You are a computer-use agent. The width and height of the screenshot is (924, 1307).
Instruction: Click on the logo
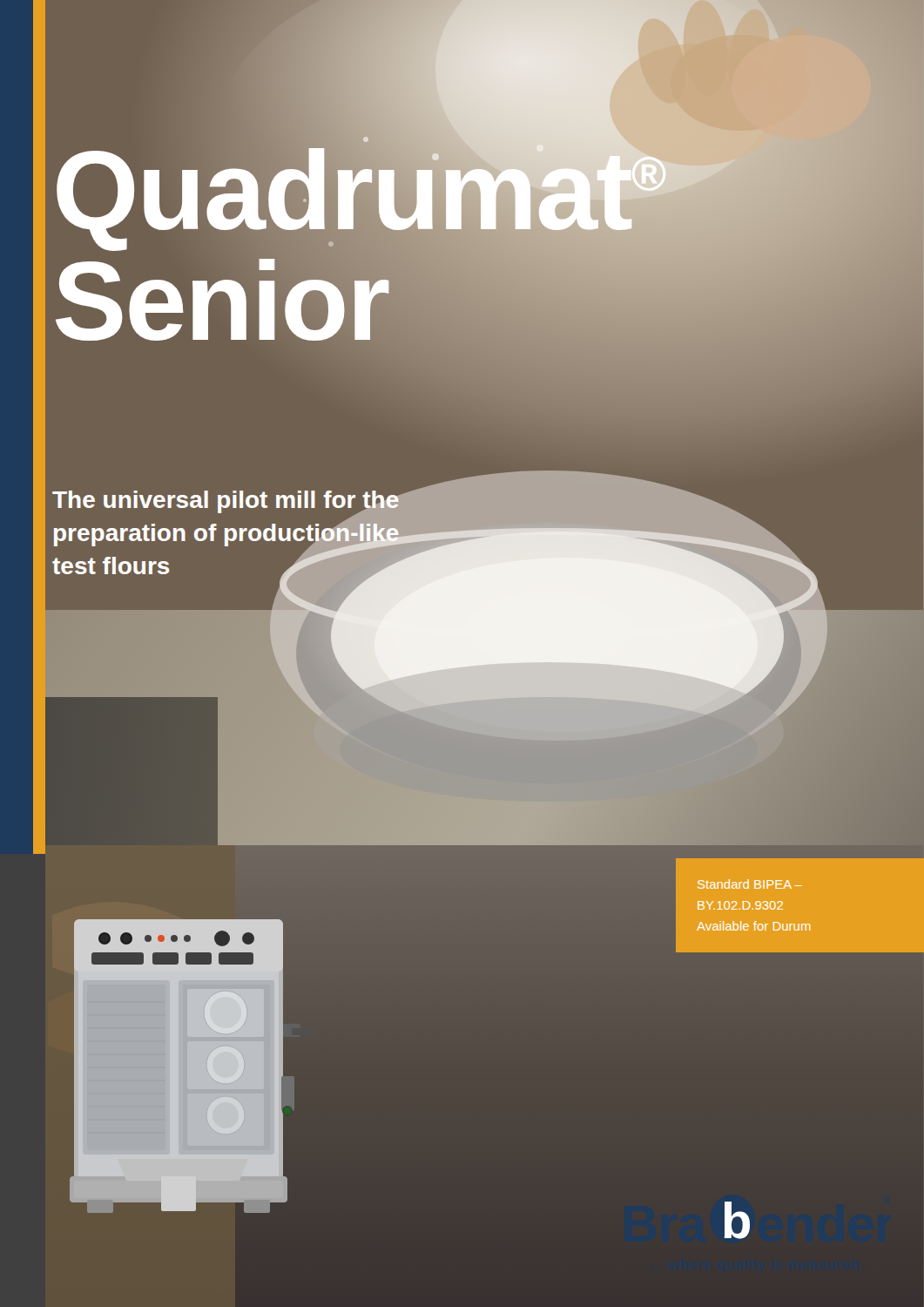tap(756, 1231)
